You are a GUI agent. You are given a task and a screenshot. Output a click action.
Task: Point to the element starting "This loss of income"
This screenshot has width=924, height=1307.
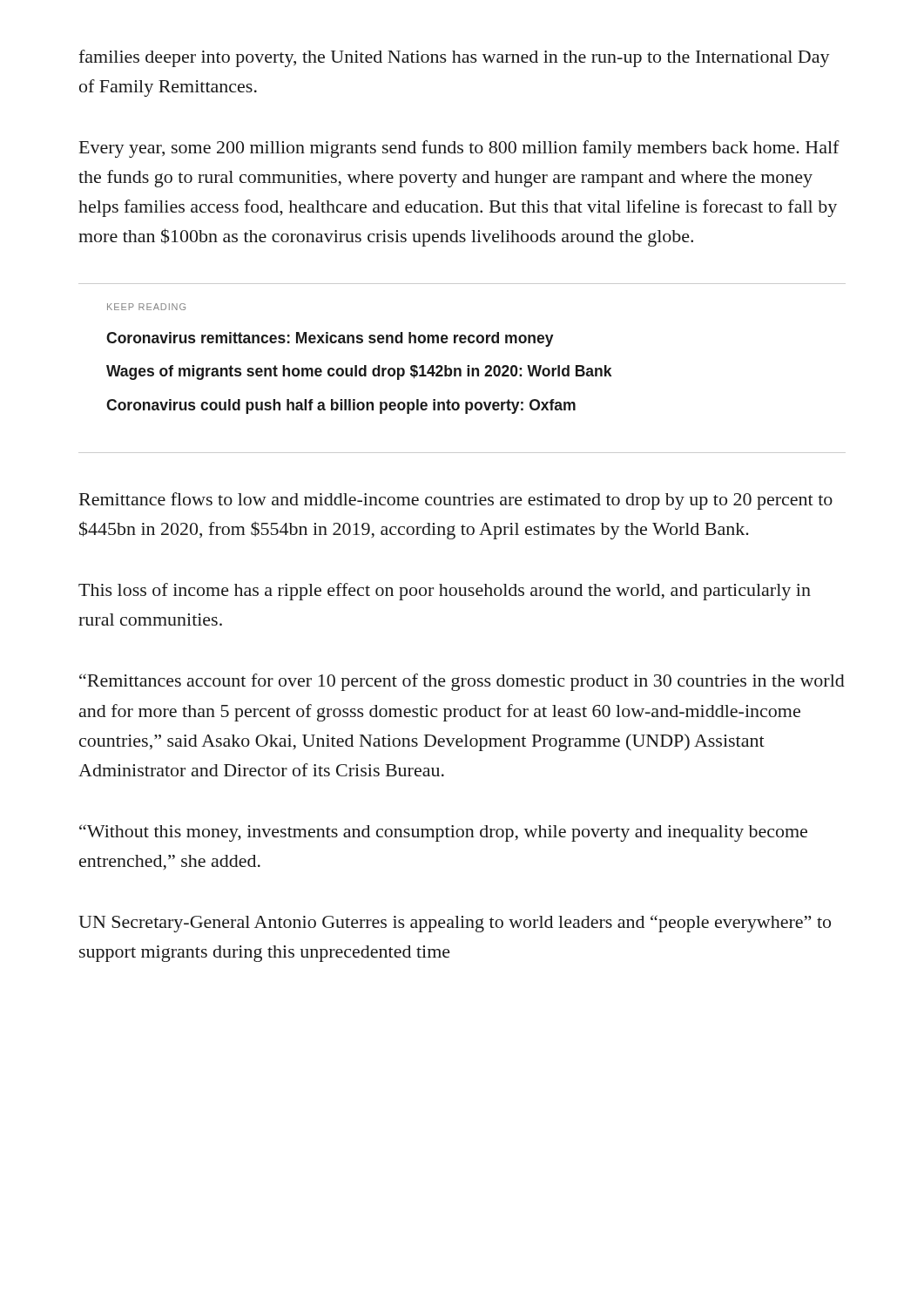[445, 604]
